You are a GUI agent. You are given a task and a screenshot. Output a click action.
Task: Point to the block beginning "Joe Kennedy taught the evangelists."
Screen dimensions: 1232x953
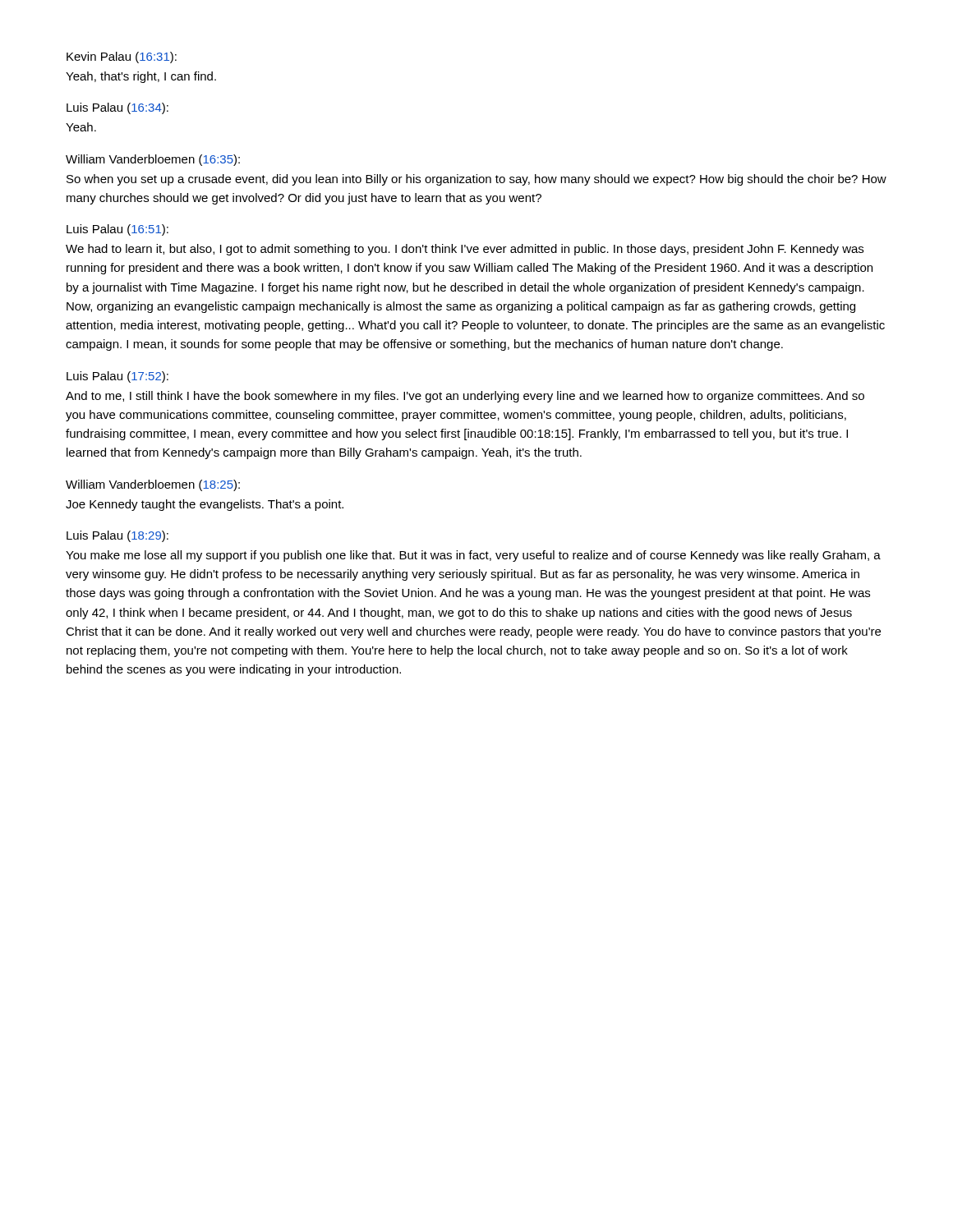click(x=205, y=503)
